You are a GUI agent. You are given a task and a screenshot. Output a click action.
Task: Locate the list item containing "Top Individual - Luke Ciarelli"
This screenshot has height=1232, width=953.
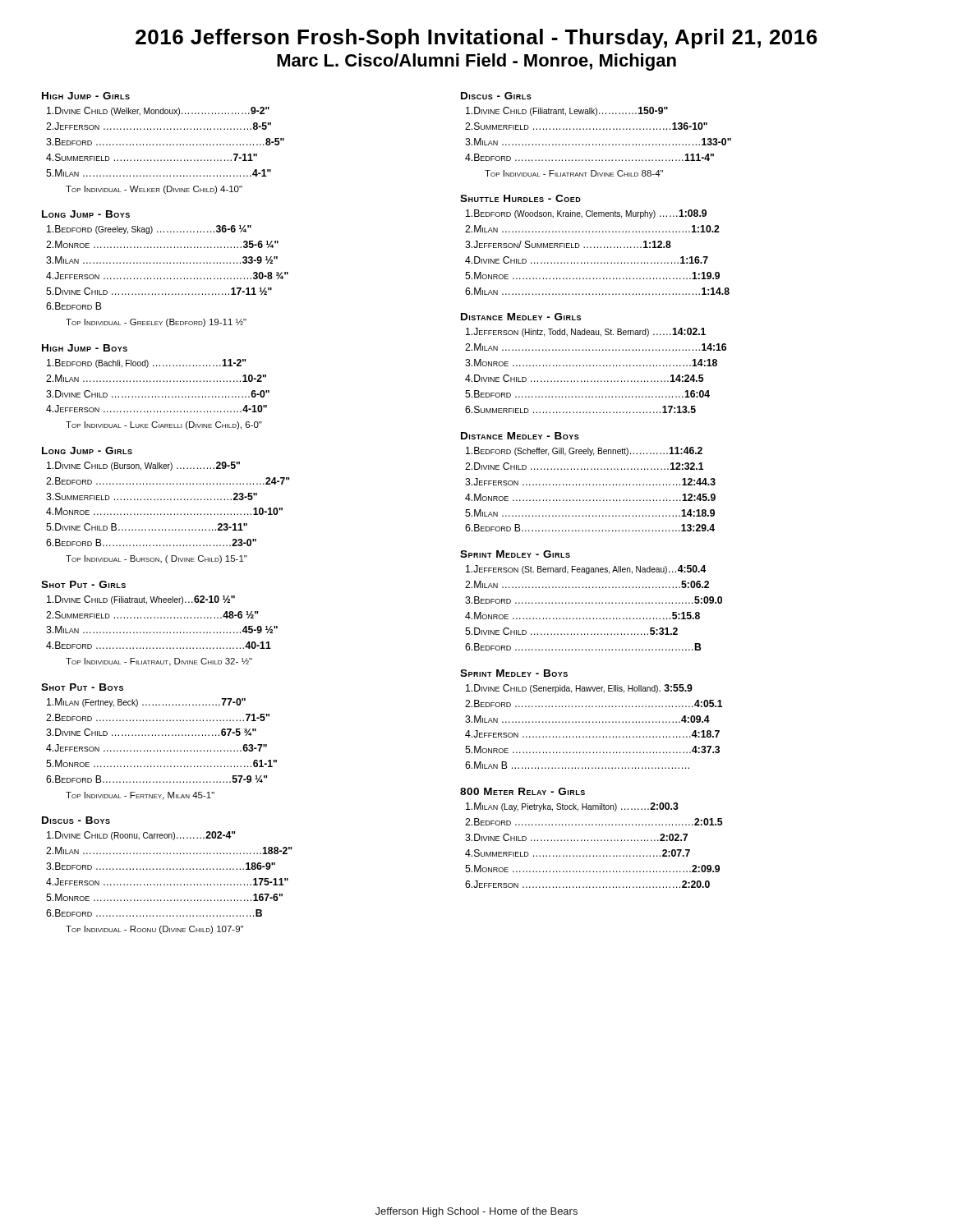[164, 425]
